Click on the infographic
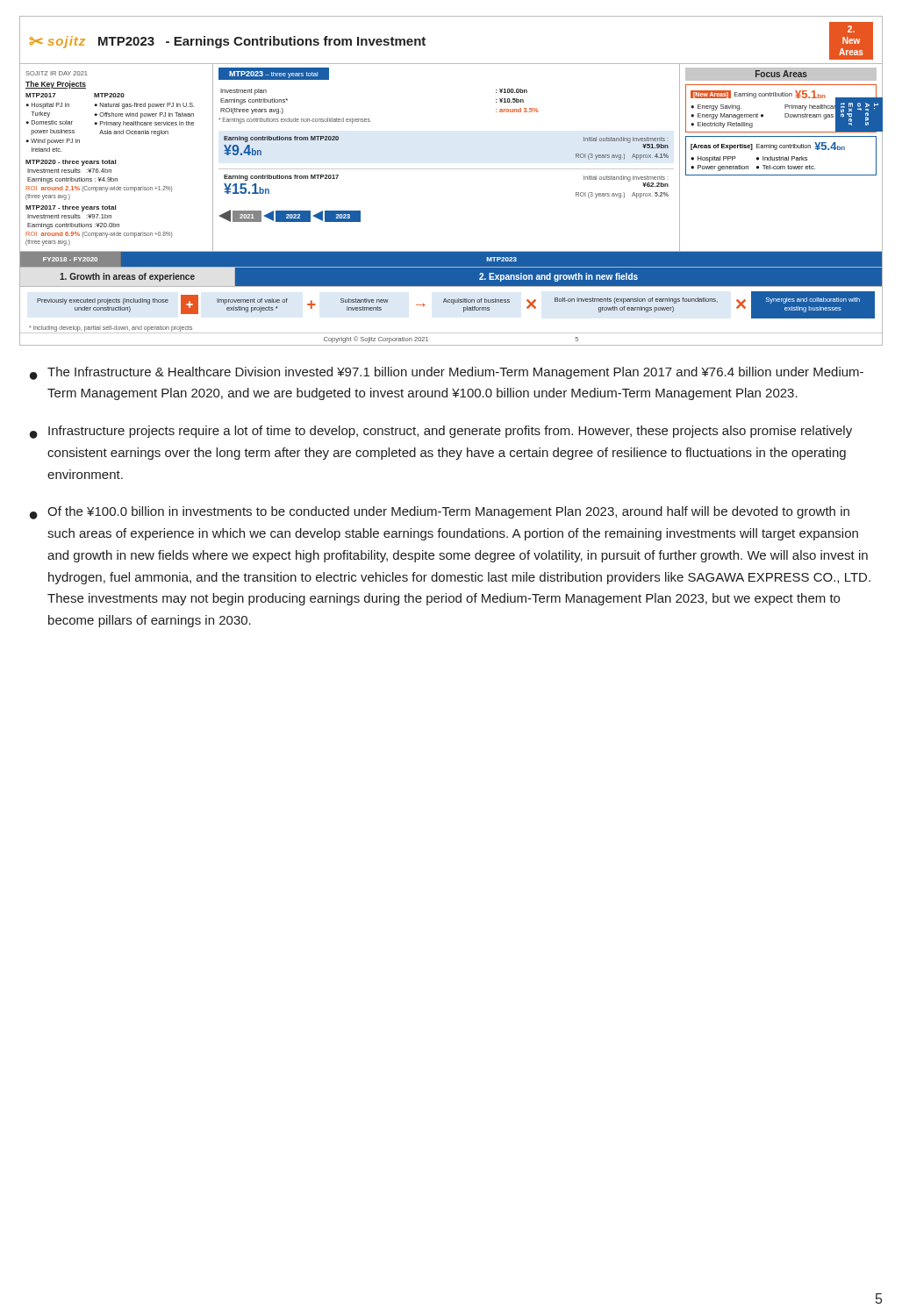The height and width of the screenshot is (1316, 902). 451,181
